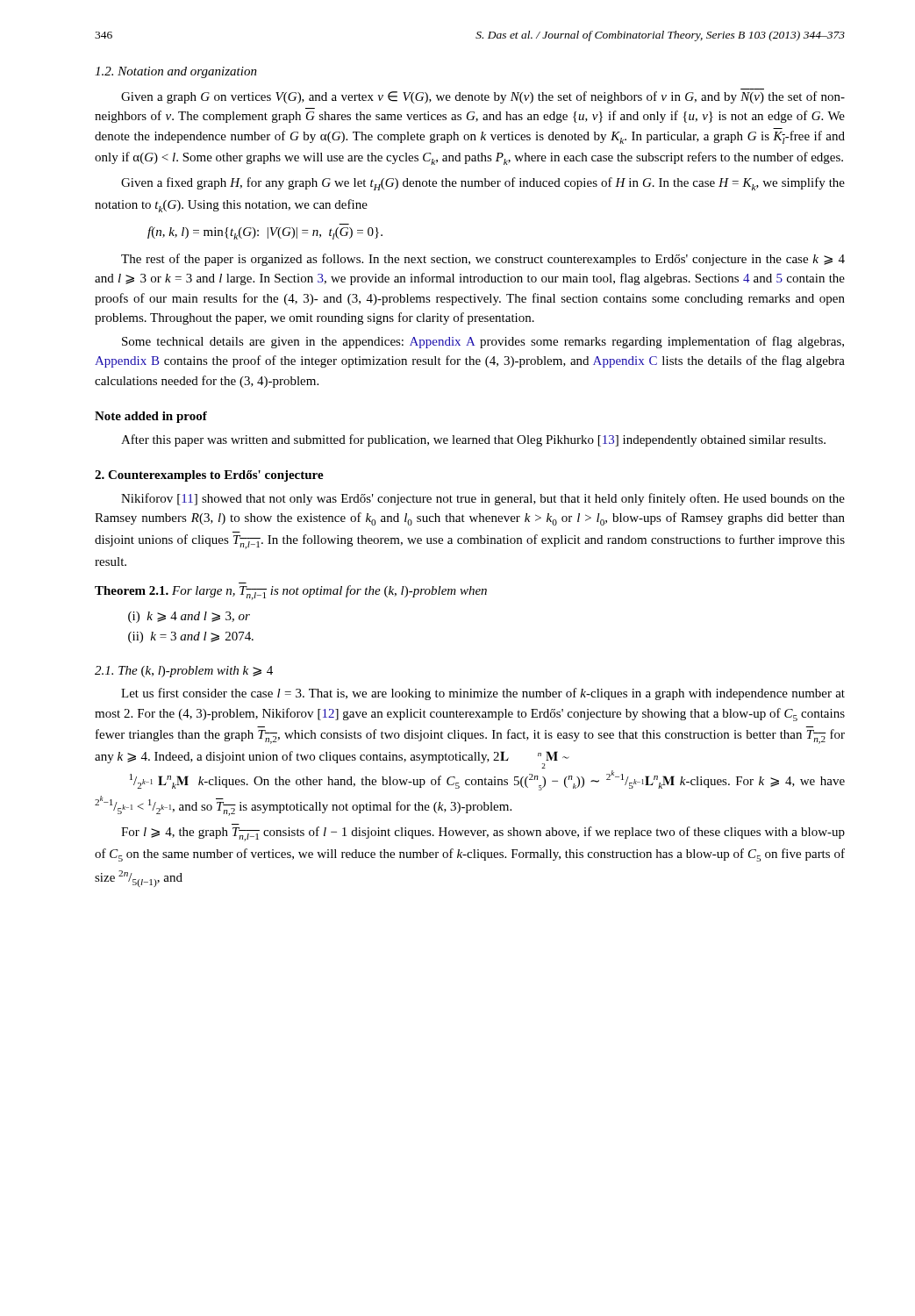Select the section header that reads "2.1. The (k, l)-problem with k ⩾"
The height and width of the screenshot is (1316, 915).
(x=184, y=670)
